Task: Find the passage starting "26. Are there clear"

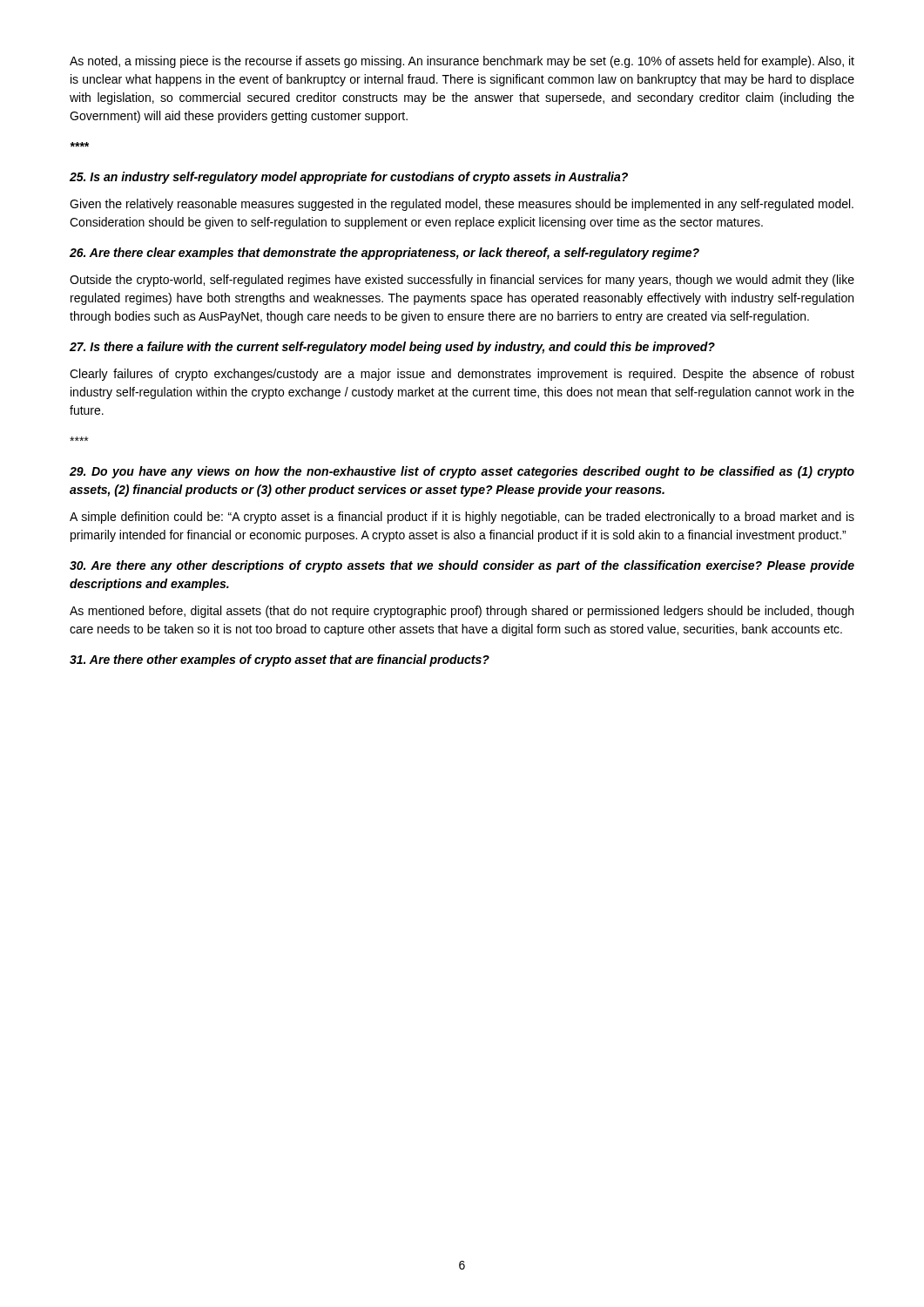Action: click(462, 253)
